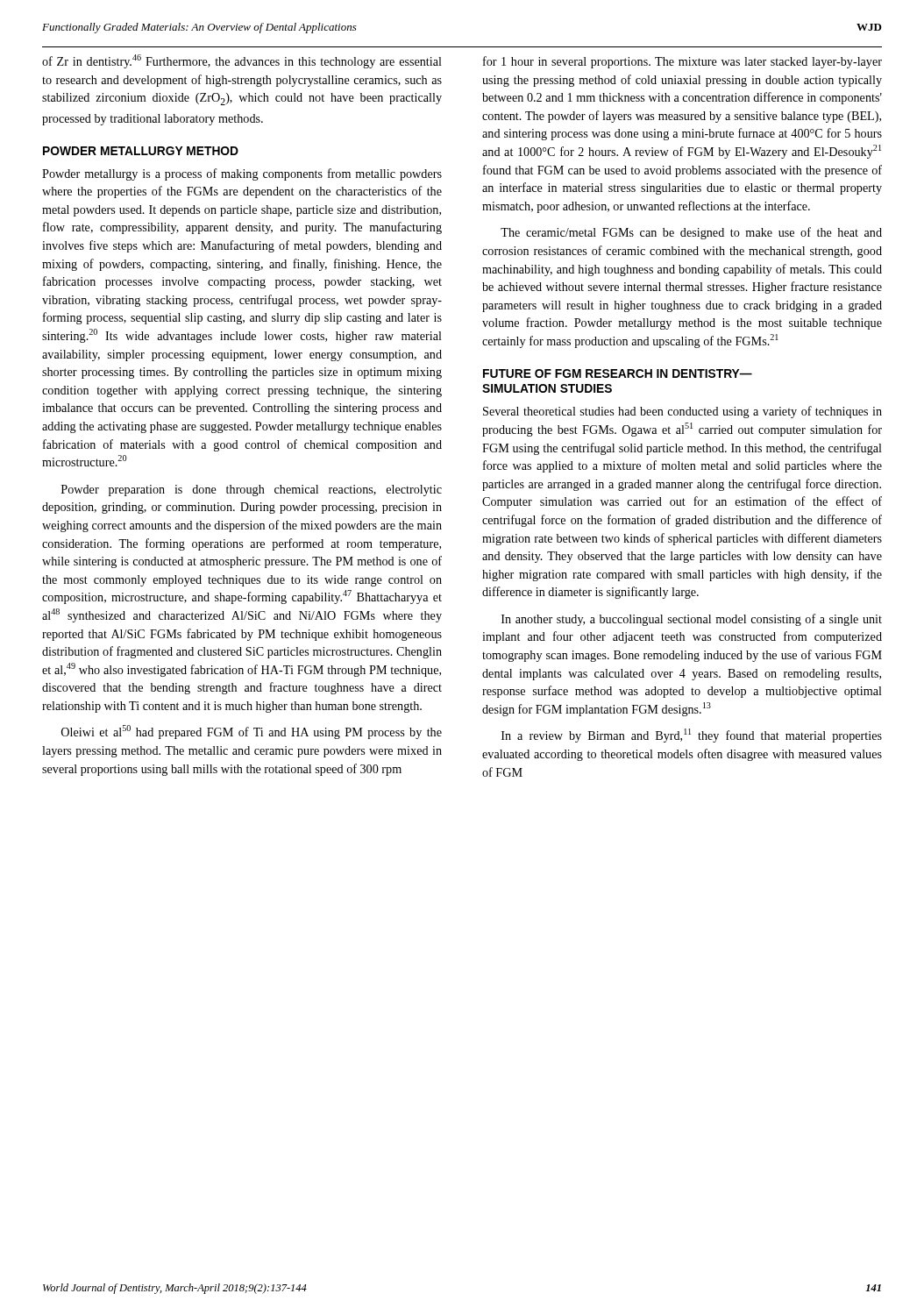Point to the block beginning "In another study, a"

pyautogui.click(x=682, y=664)
